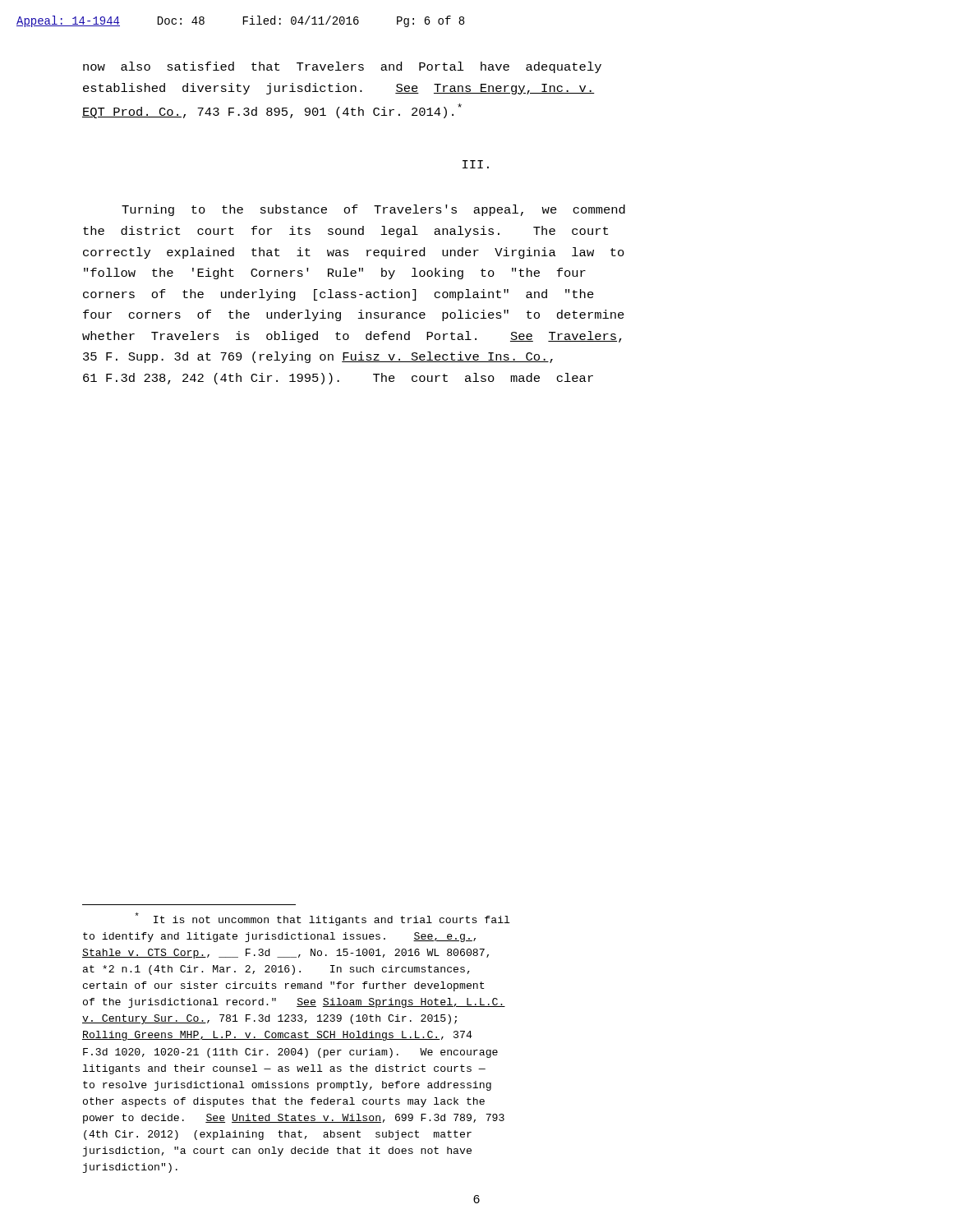
Task: Locate the footnote with the text "It is not uncommon that"
Action: (x=476, y=1043)
